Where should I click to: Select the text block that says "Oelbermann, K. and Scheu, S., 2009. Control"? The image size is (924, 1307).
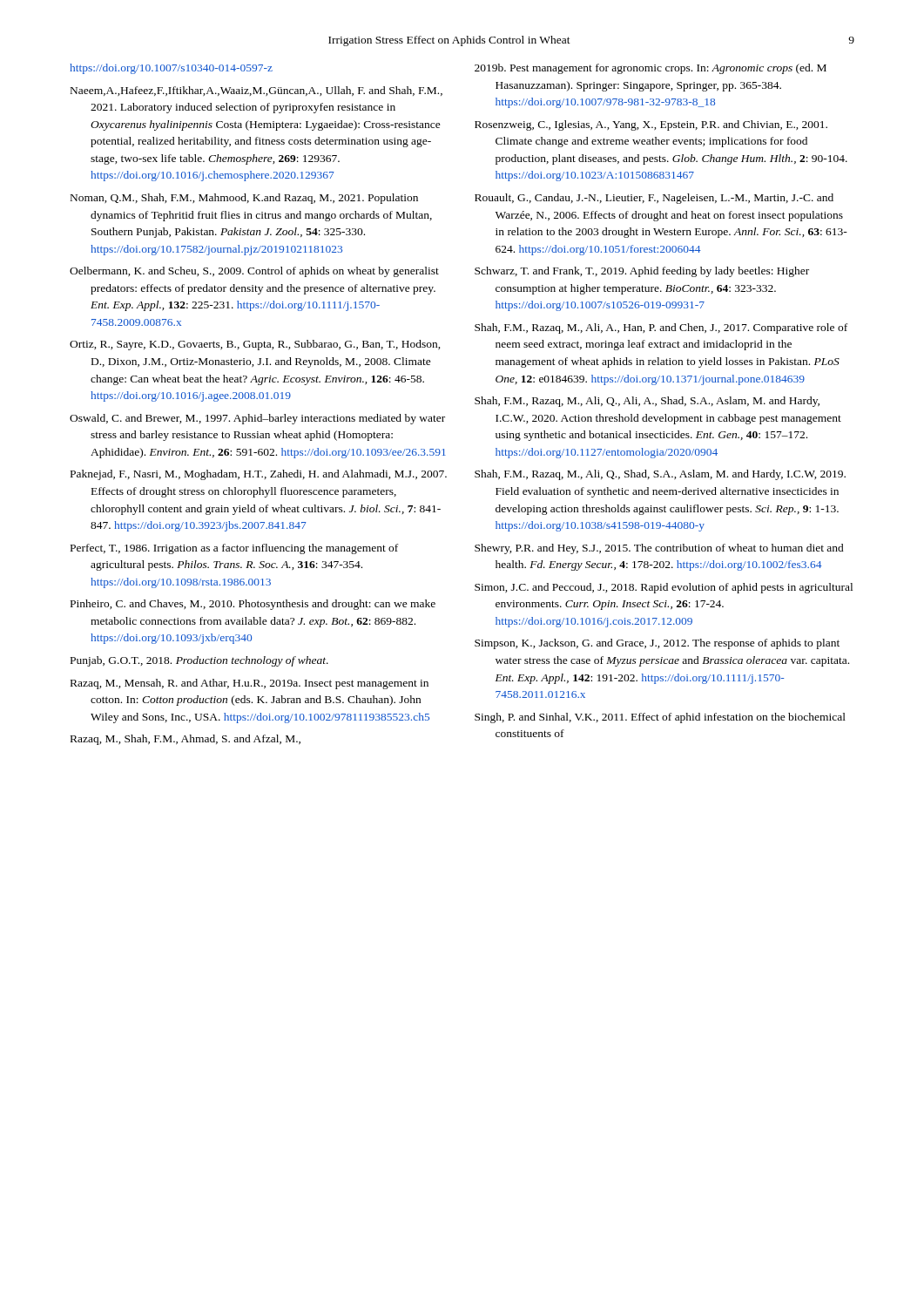pyautogui.click(x=254, y=296)
